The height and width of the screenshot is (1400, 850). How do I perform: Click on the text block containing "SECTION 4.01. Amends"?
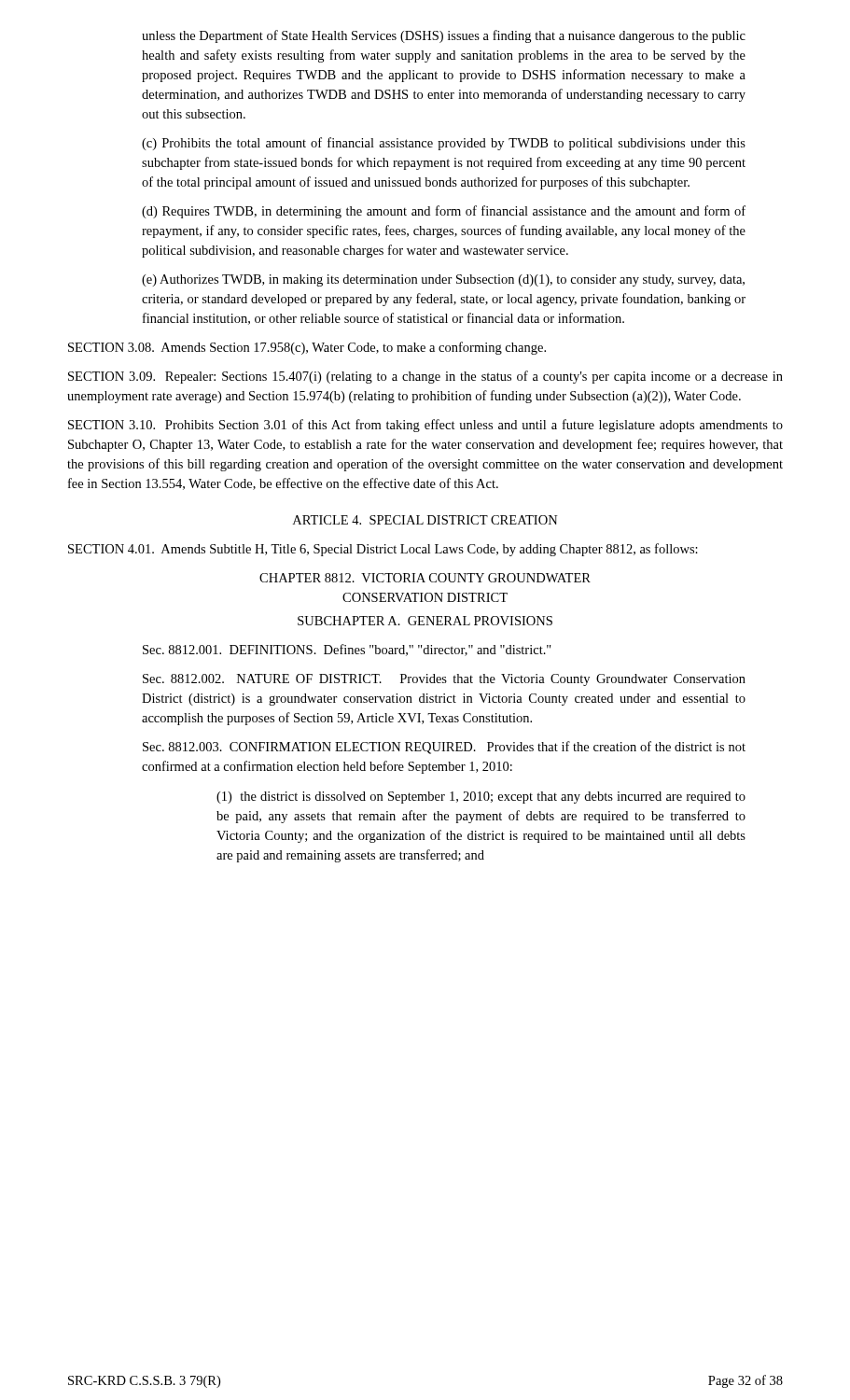coord(383,549)
